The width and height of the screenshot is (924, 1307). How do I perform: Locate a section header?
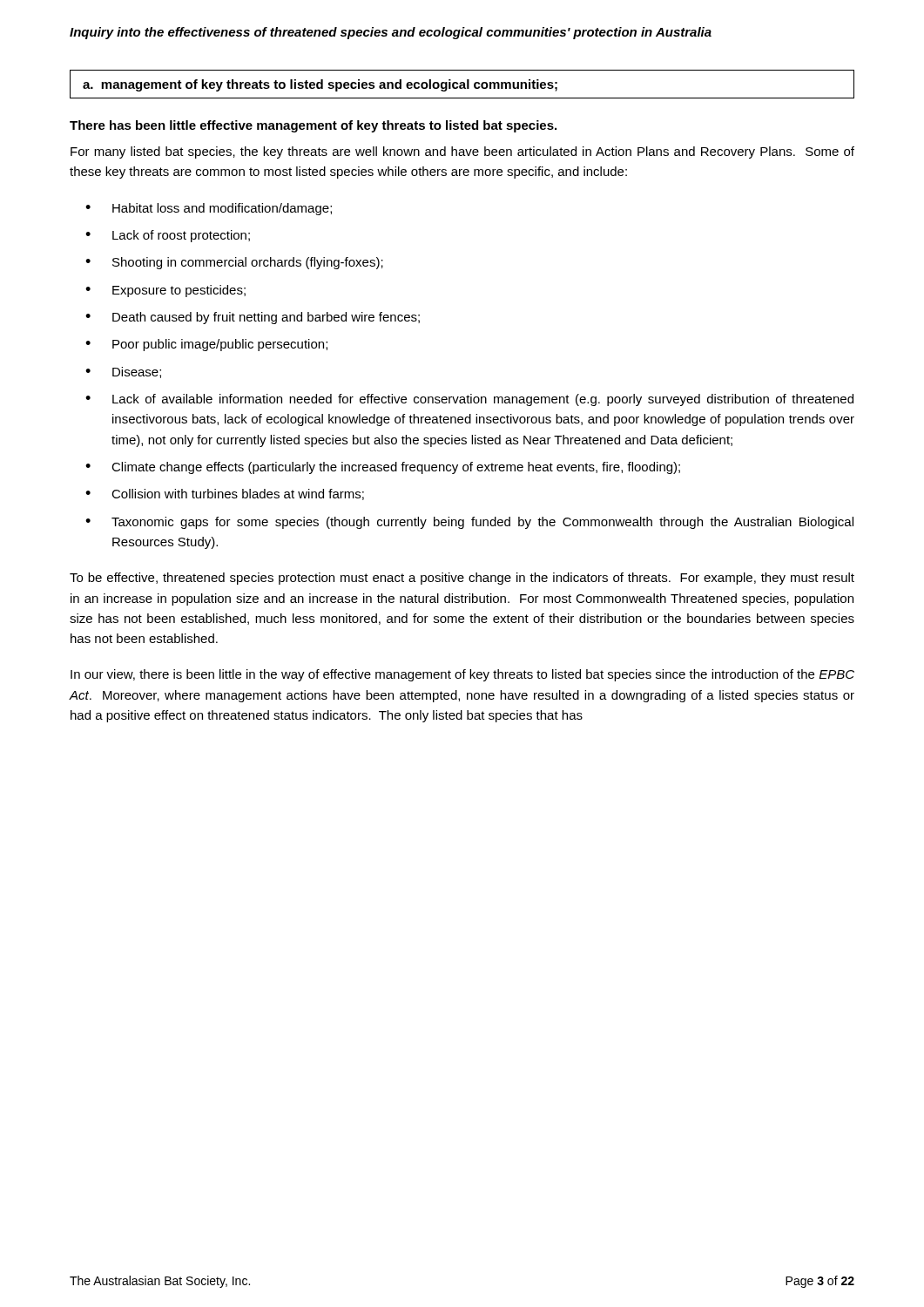(x=320, y=84)
